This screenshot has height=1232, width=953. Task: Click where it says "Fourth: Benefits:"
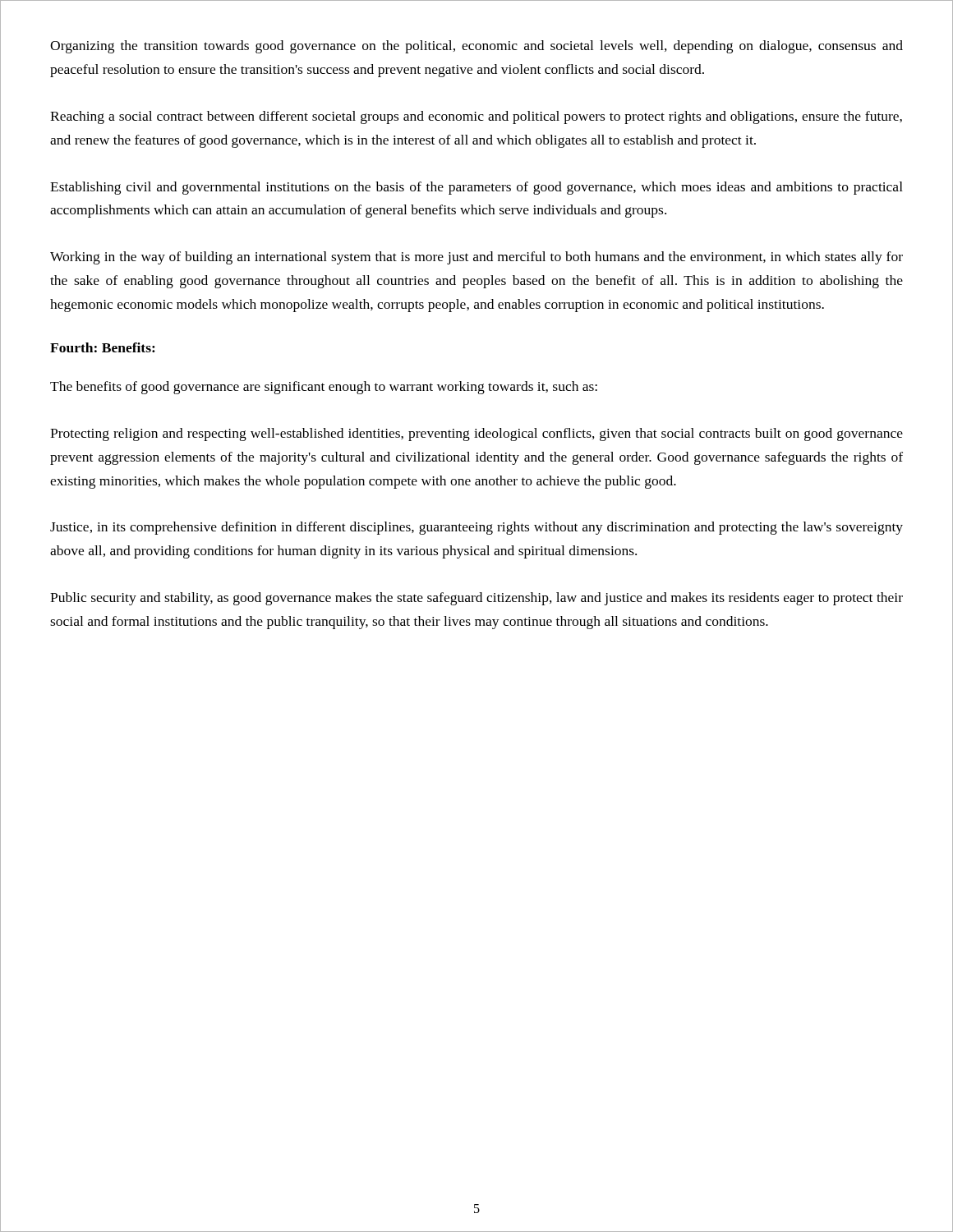click(103, 347)
